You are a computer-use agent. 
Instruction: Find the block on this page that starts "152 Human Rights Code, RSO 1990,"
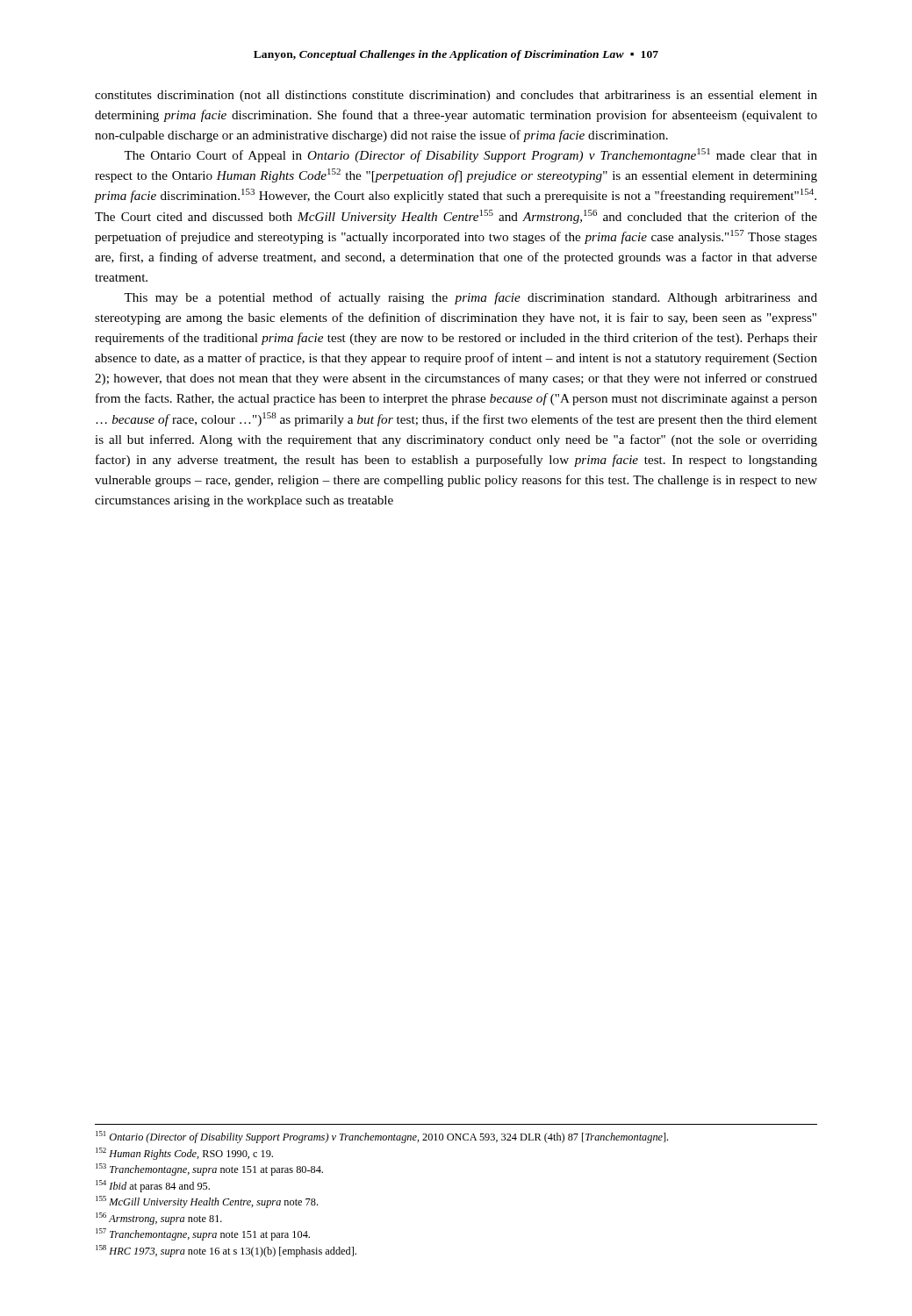click(184, 1153)
